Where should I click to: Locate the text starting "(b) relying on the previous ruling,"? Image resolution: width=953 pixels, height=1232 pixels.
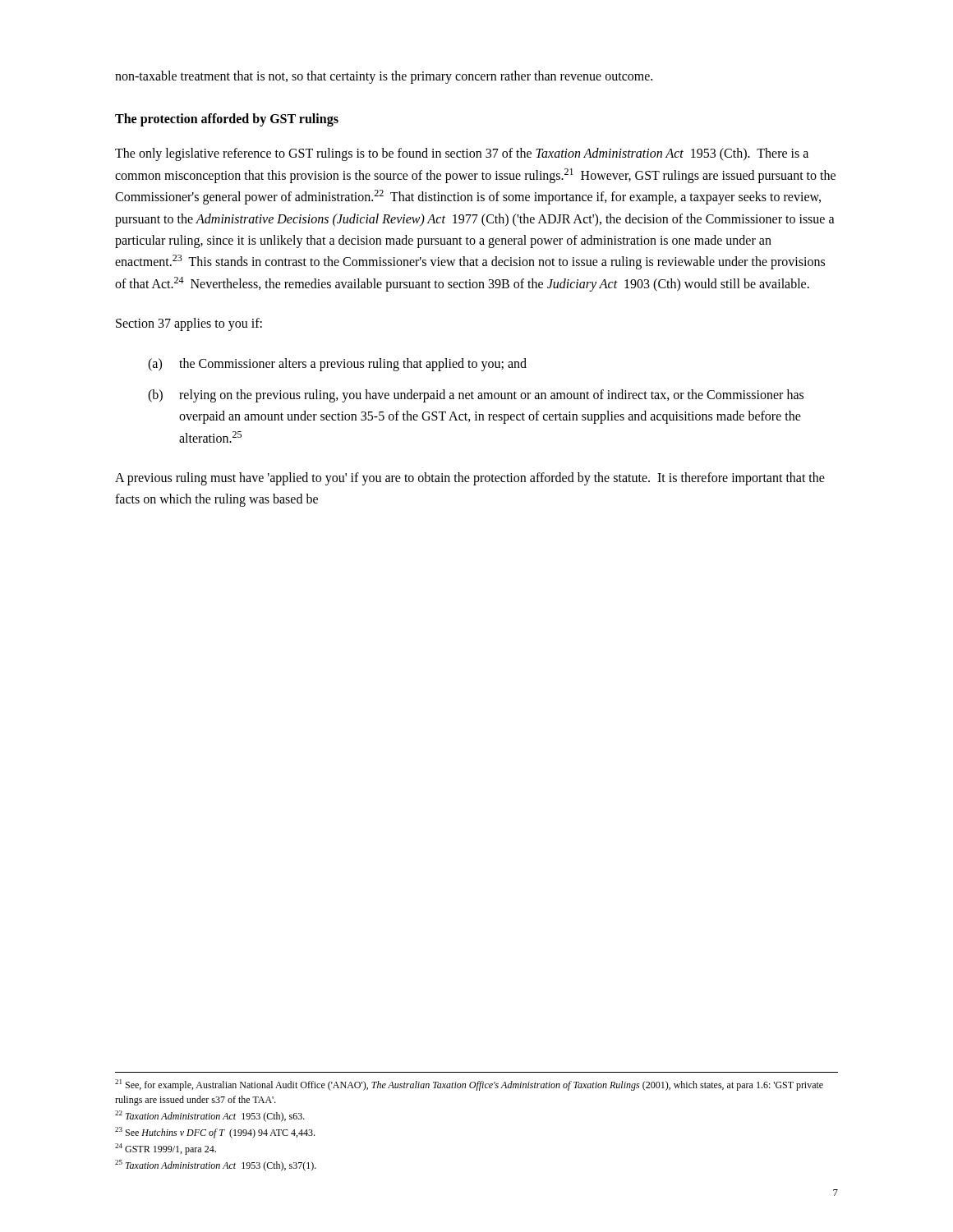(x=489, y=417)
